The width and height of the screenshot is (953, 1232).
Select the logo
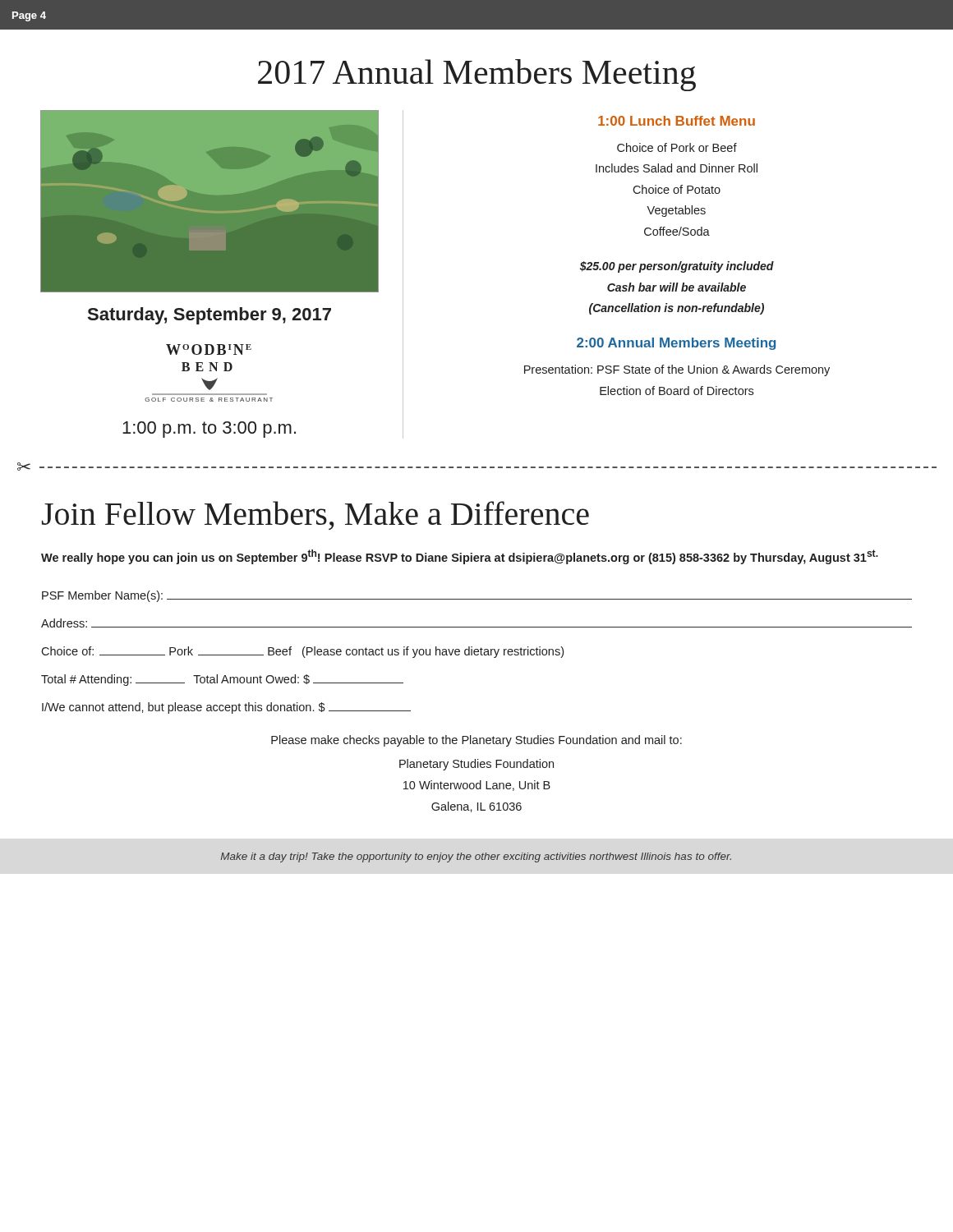coord(209,371)
